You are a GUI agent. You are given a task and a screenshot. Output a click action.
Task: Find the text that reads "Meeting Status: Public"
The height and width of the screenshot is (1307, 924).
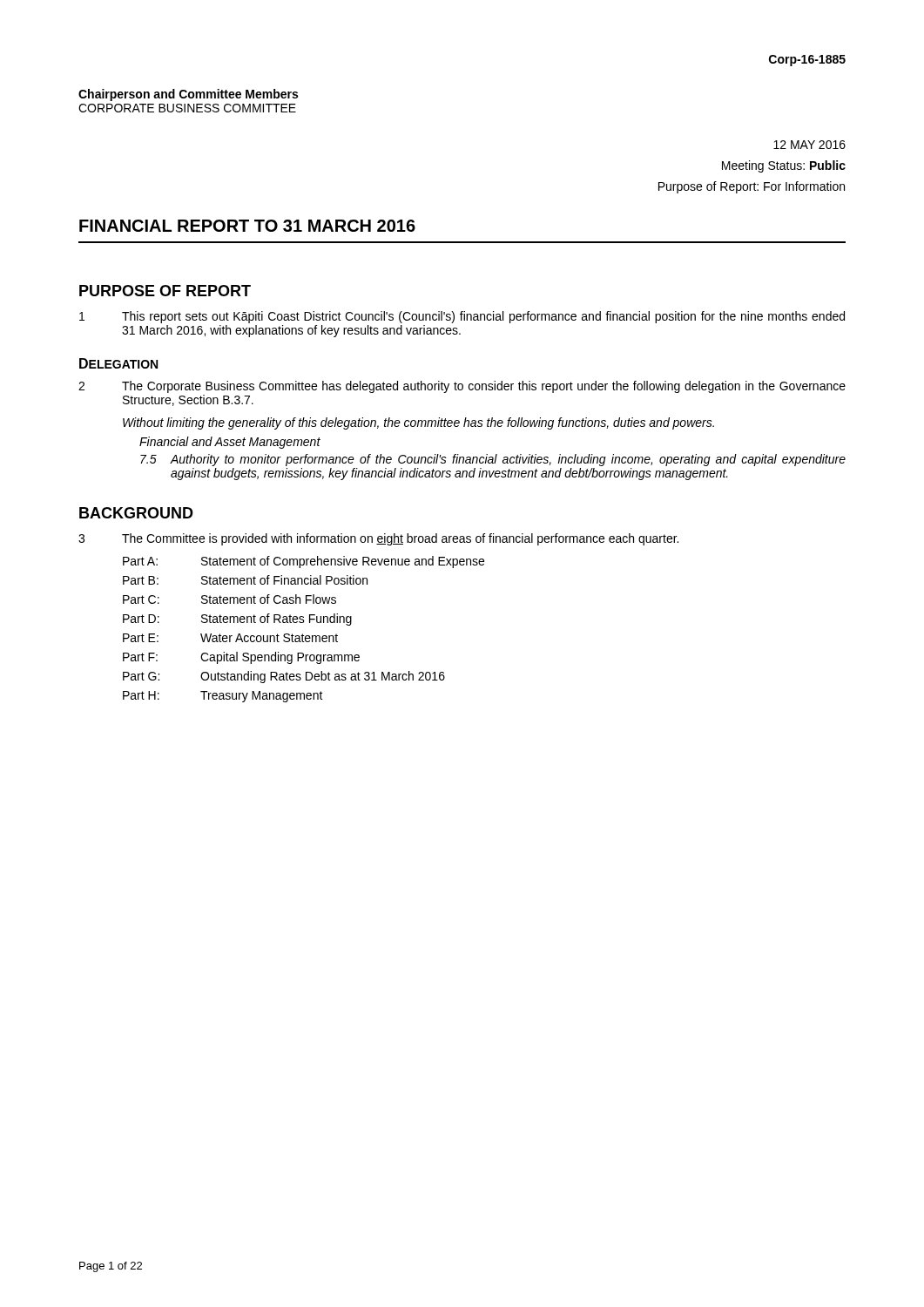[783, 166]
